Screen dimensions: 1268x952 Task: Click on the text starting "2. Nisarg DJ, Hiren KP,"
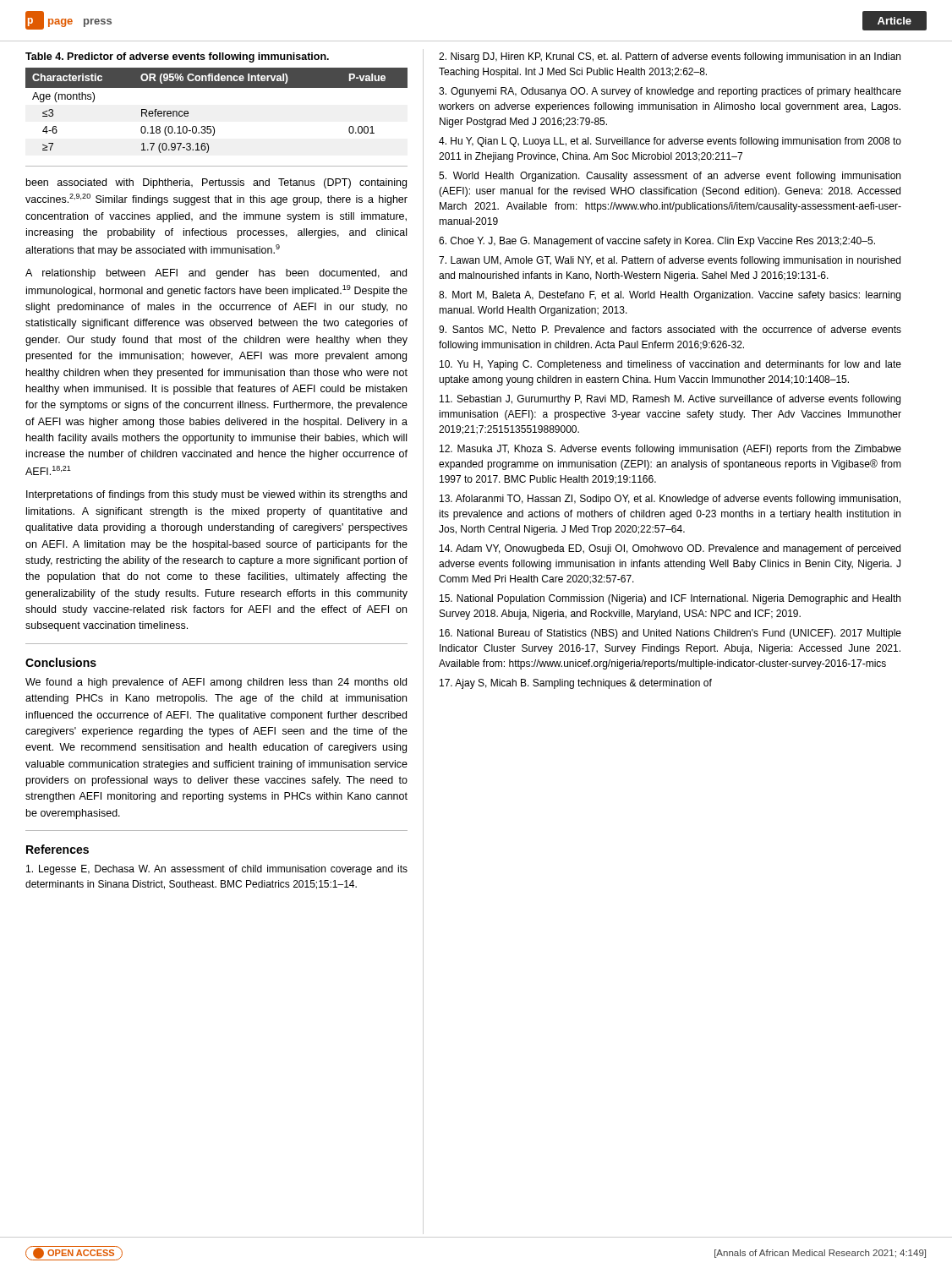(x=670, y=64)
